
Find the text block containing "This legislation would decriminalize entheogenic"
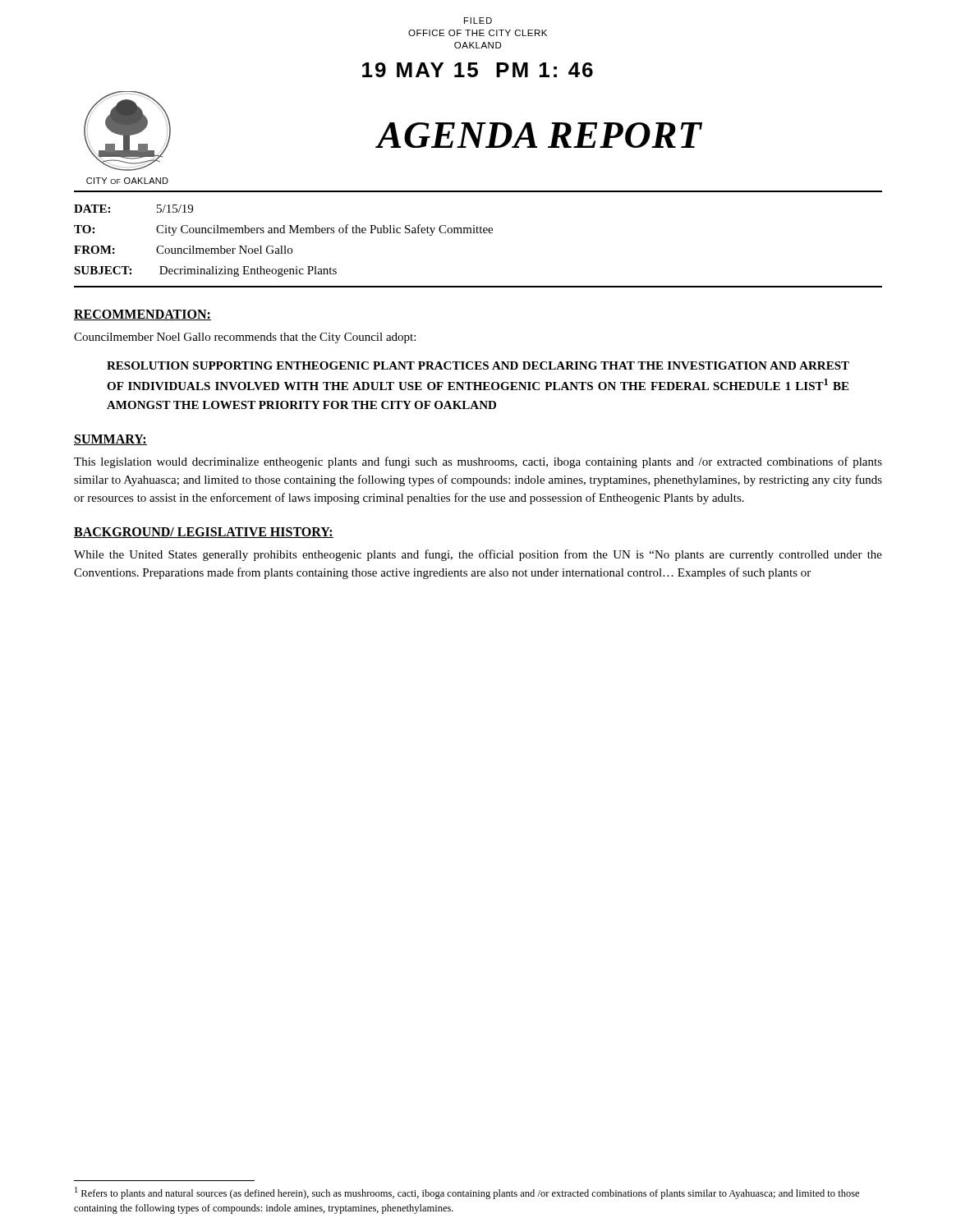478,480
